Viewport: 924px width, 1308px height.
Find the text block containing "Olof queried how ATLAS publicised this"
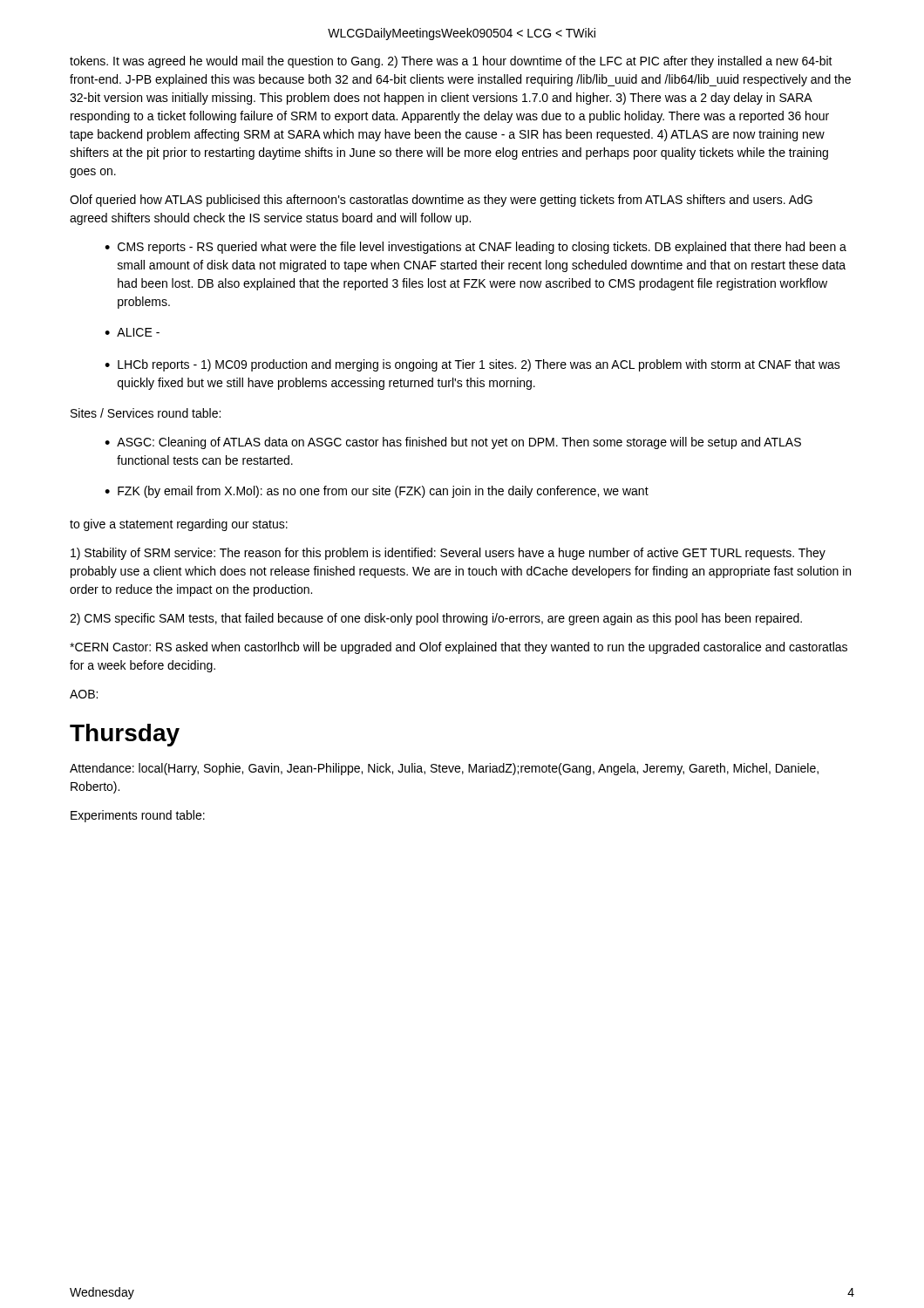point(441,209)
